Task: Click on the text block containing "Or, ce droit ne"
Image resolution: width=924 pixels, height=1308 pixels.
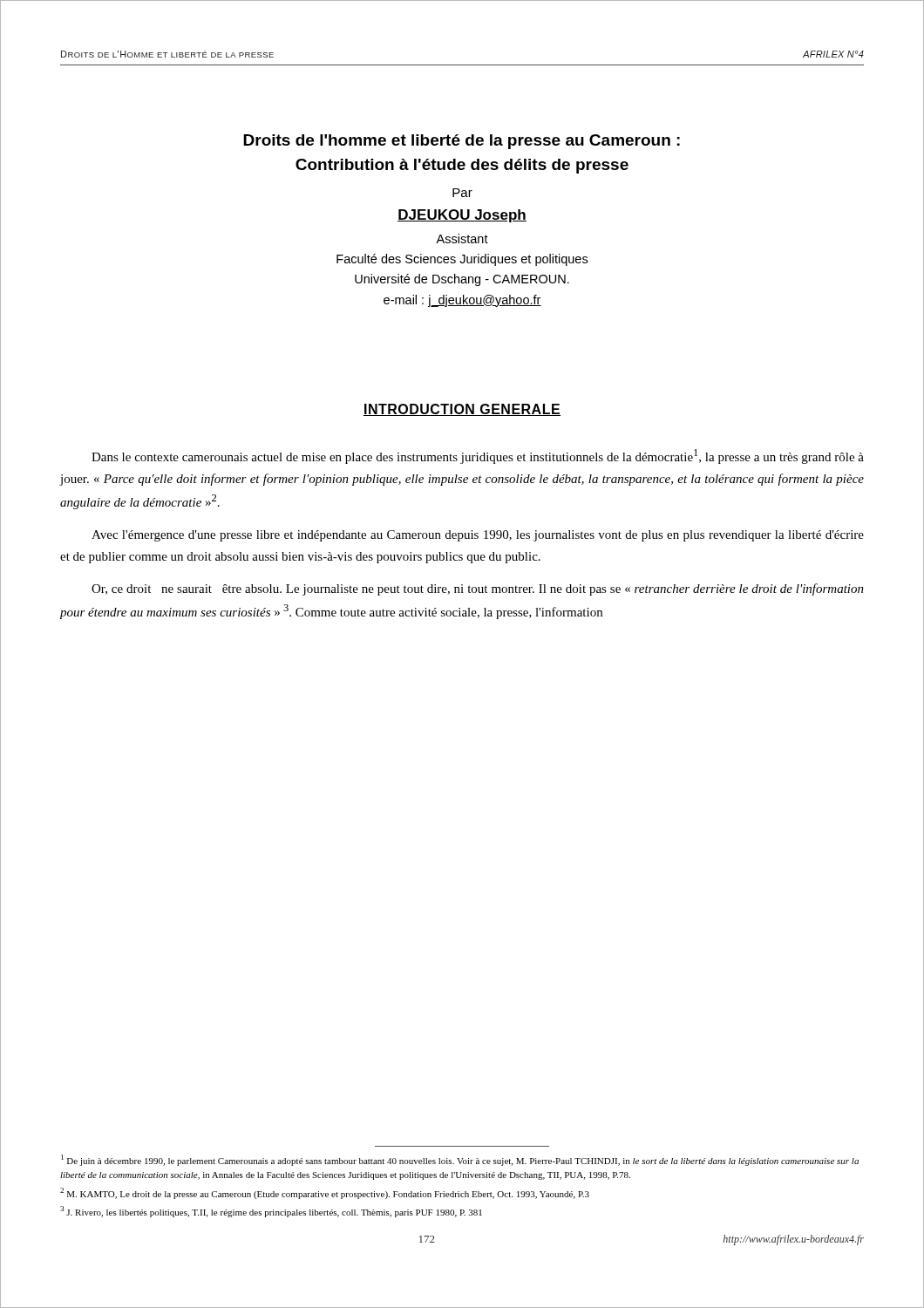Action: (x=462, y=601)
